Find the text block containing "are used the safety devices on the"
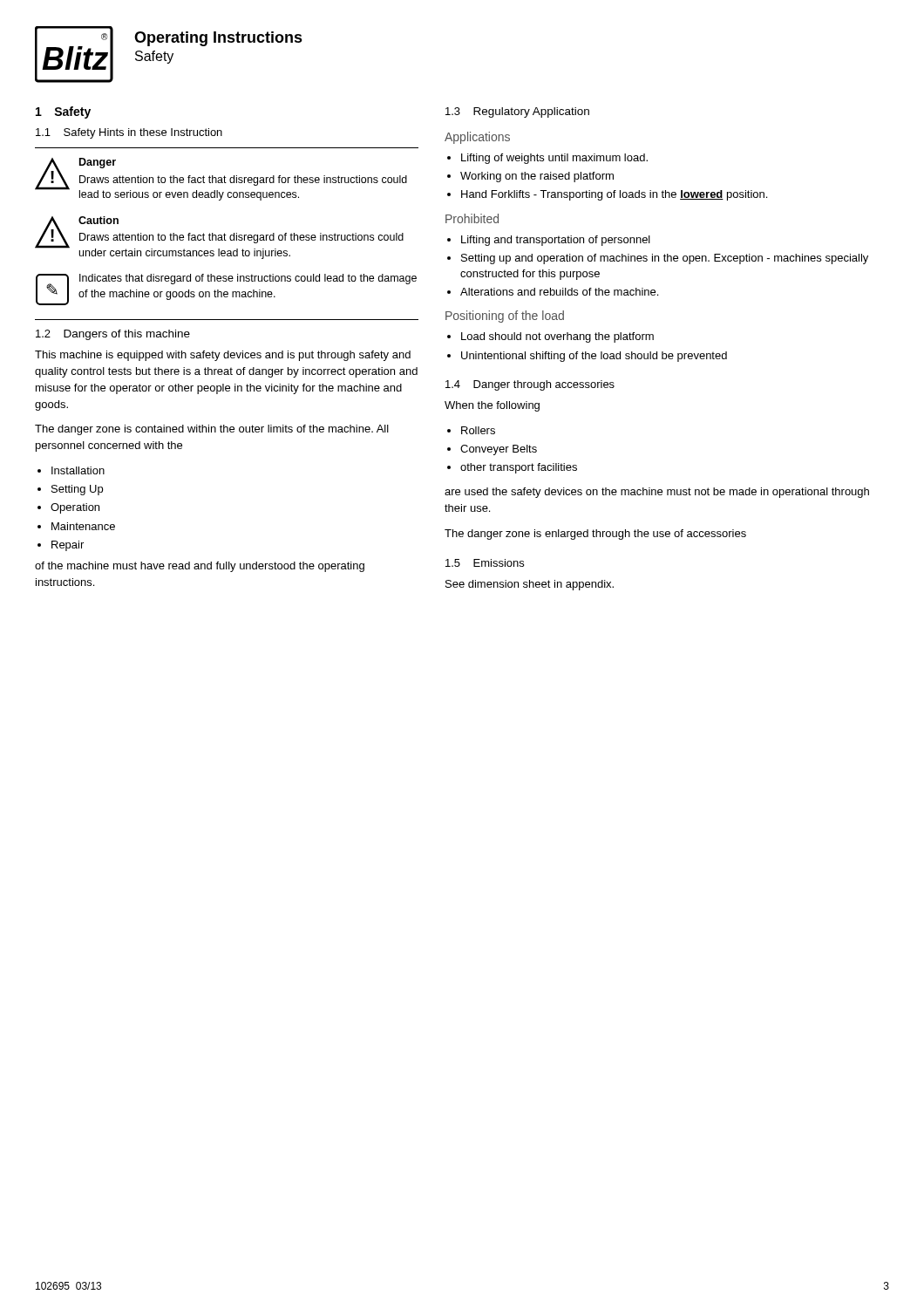 pyautogui.click(x=657, y=500)
